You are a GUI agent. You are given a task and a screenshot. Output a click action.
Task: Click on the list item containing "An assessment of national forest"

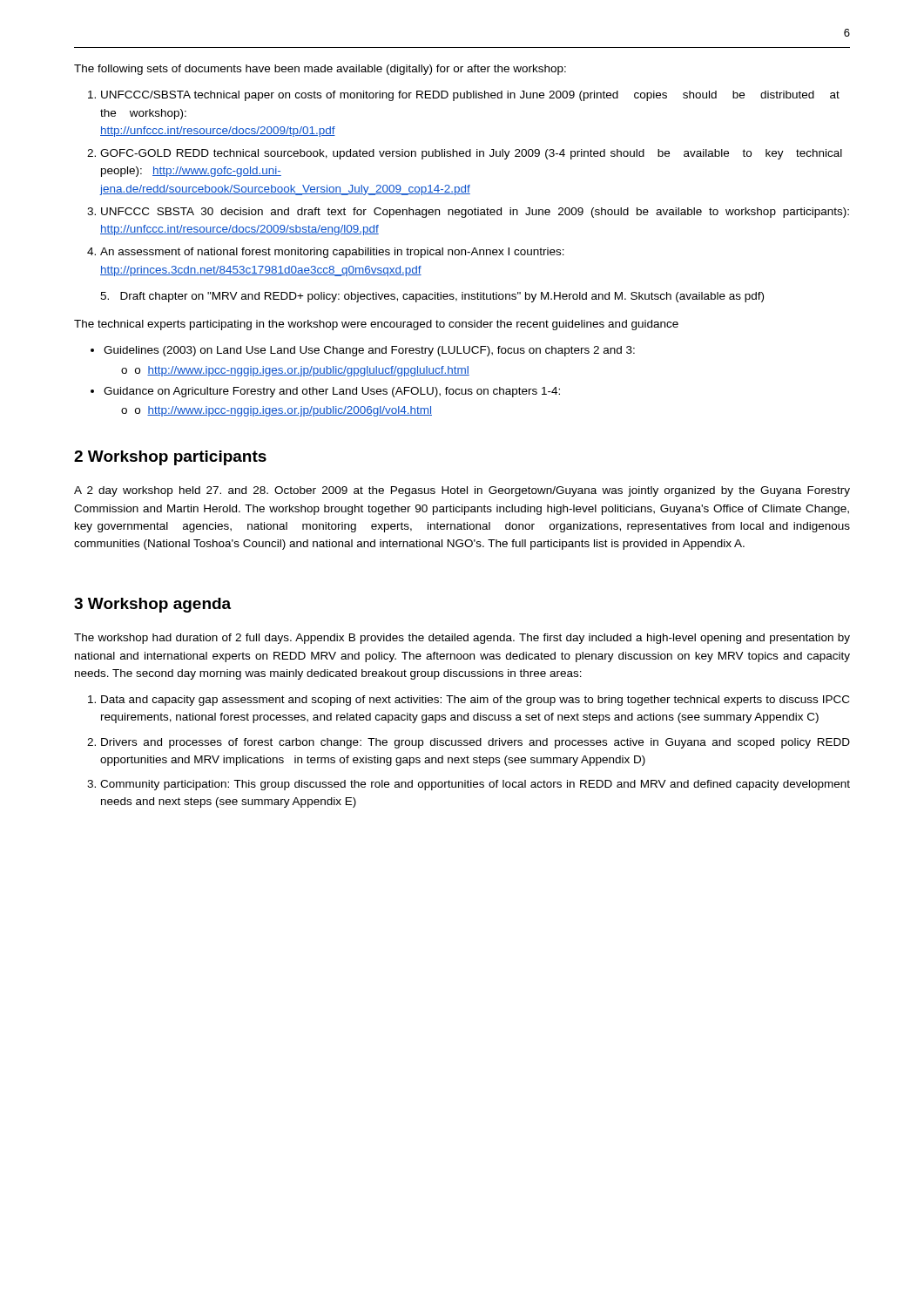(333, 260)
